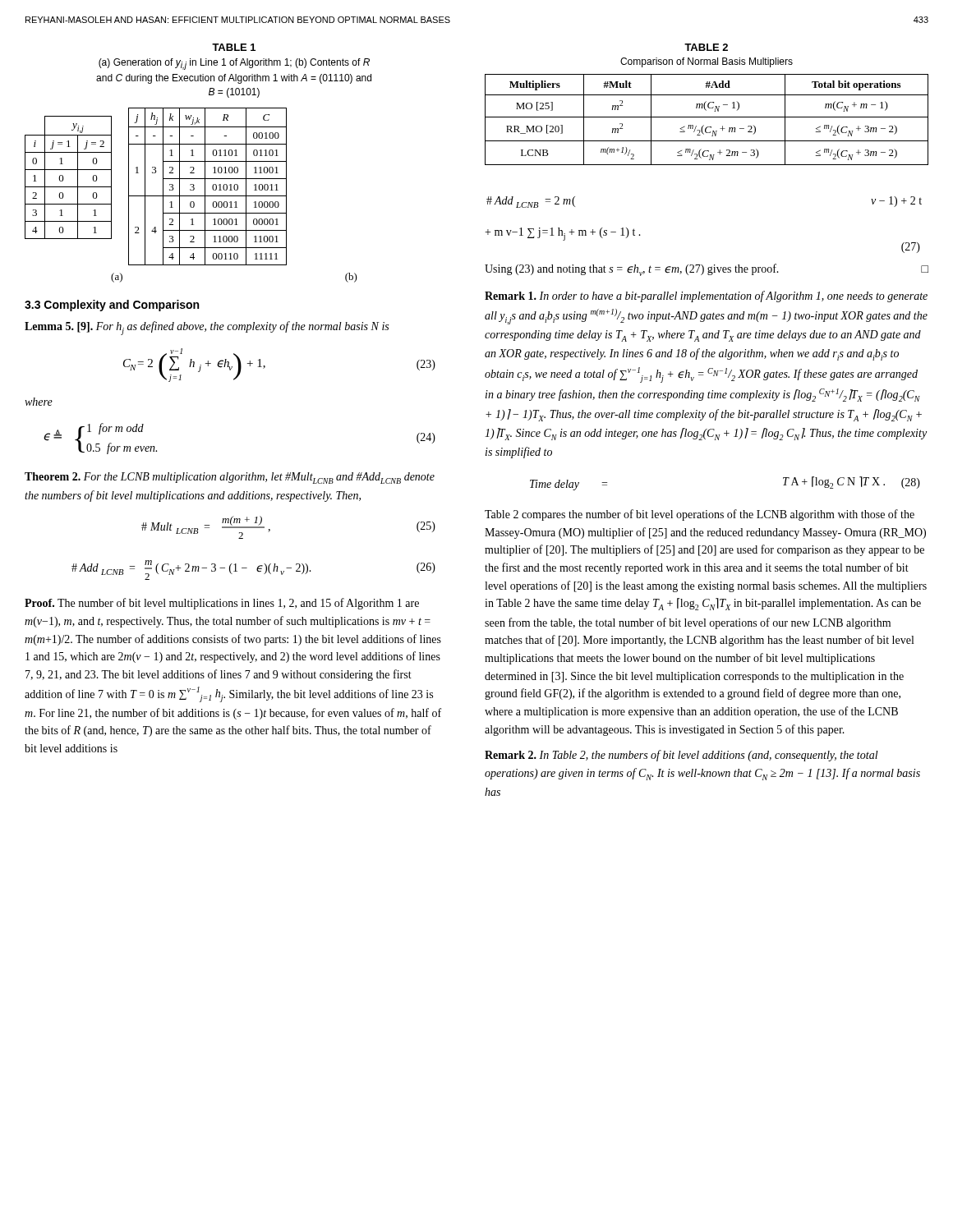Where does it say "TABLE 2"?
Screen dimensions: 1232x953
pos(707,47)
